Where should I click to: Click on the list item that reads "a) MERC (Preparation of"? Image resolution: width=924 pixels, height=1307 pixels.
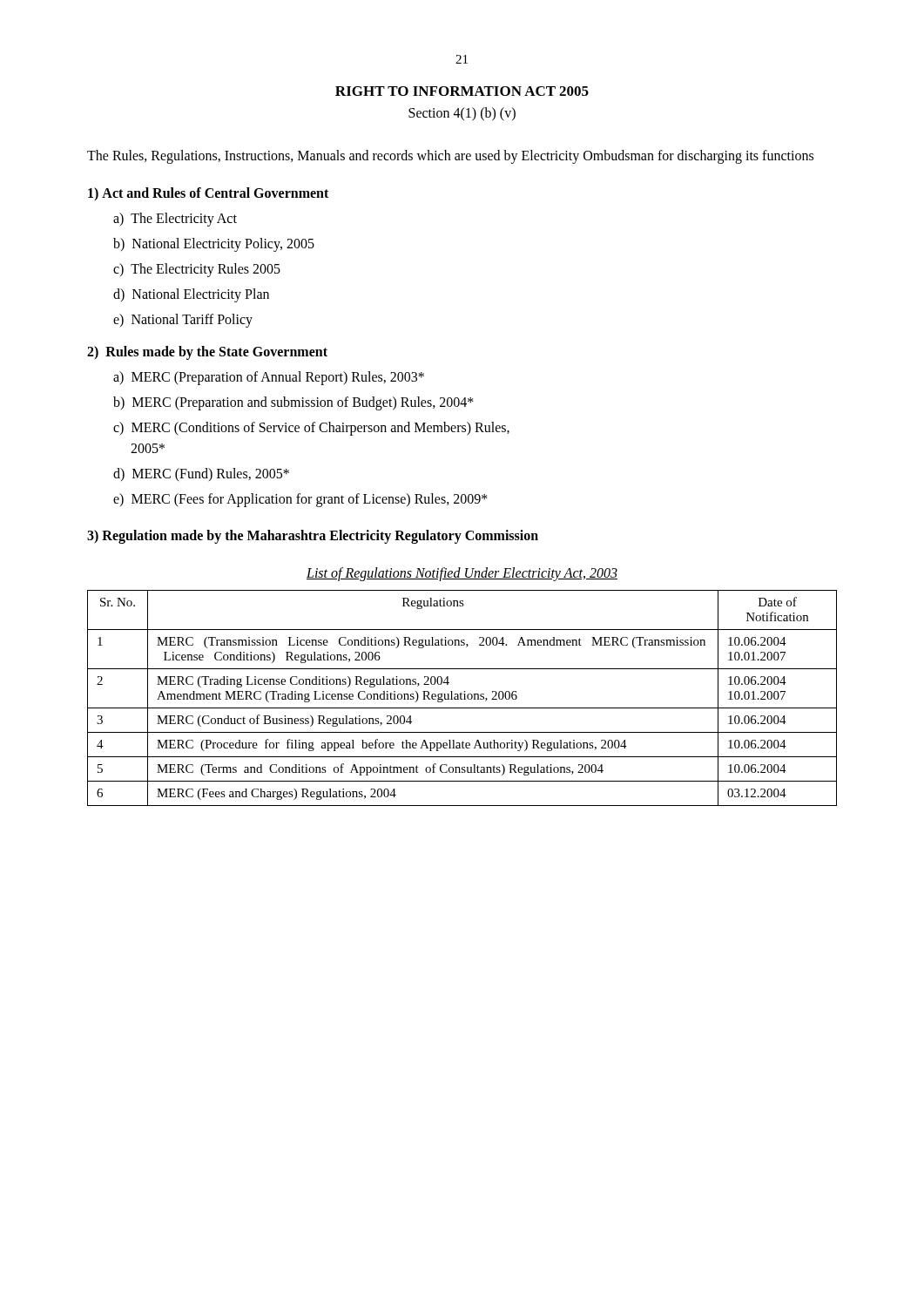pyautogui.click(x=269, y=377)
